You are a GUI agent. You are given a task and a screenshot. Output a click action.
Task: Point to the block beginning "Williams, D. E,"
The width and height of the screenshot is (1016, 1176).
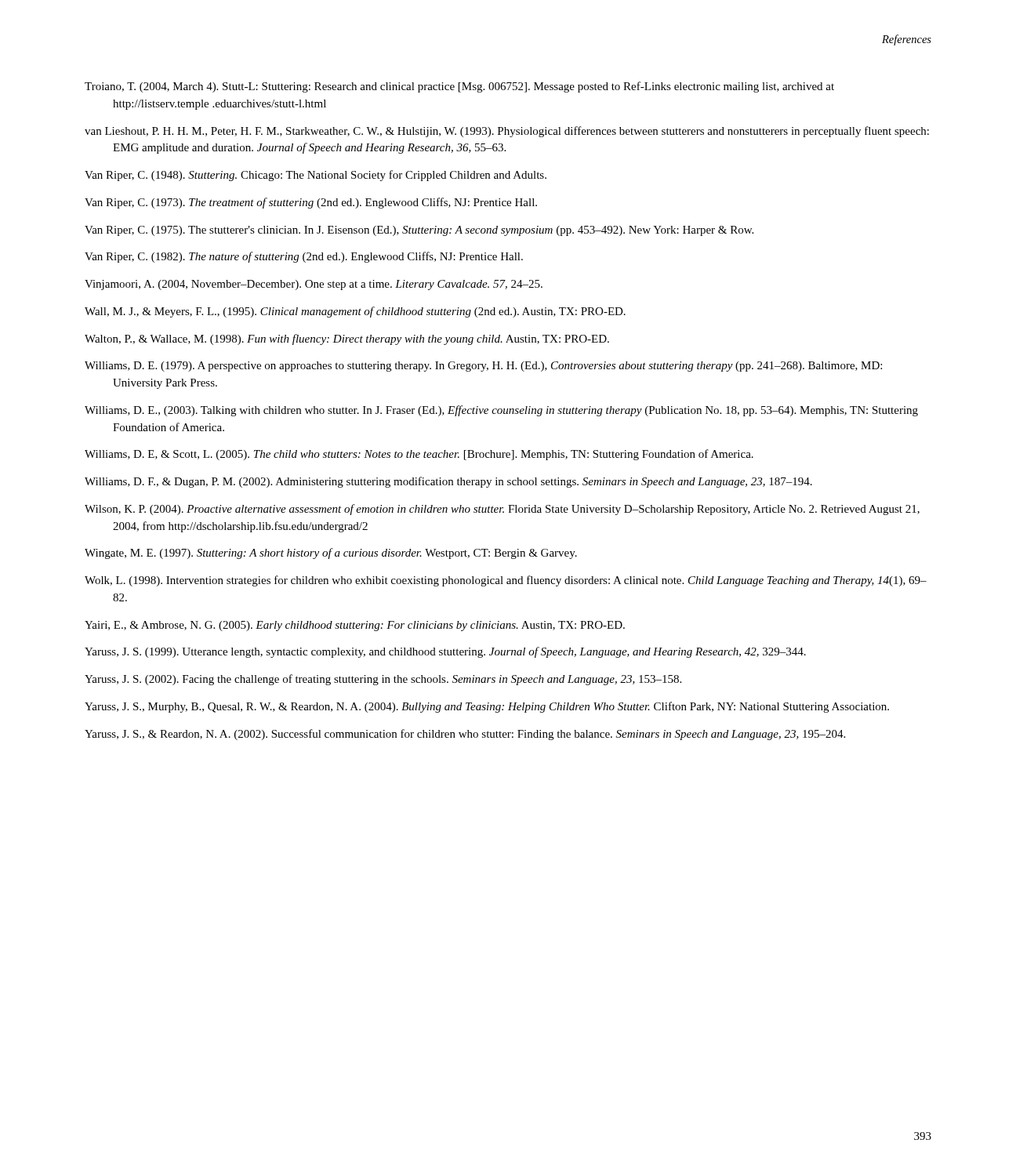click(x=419, y=454)
